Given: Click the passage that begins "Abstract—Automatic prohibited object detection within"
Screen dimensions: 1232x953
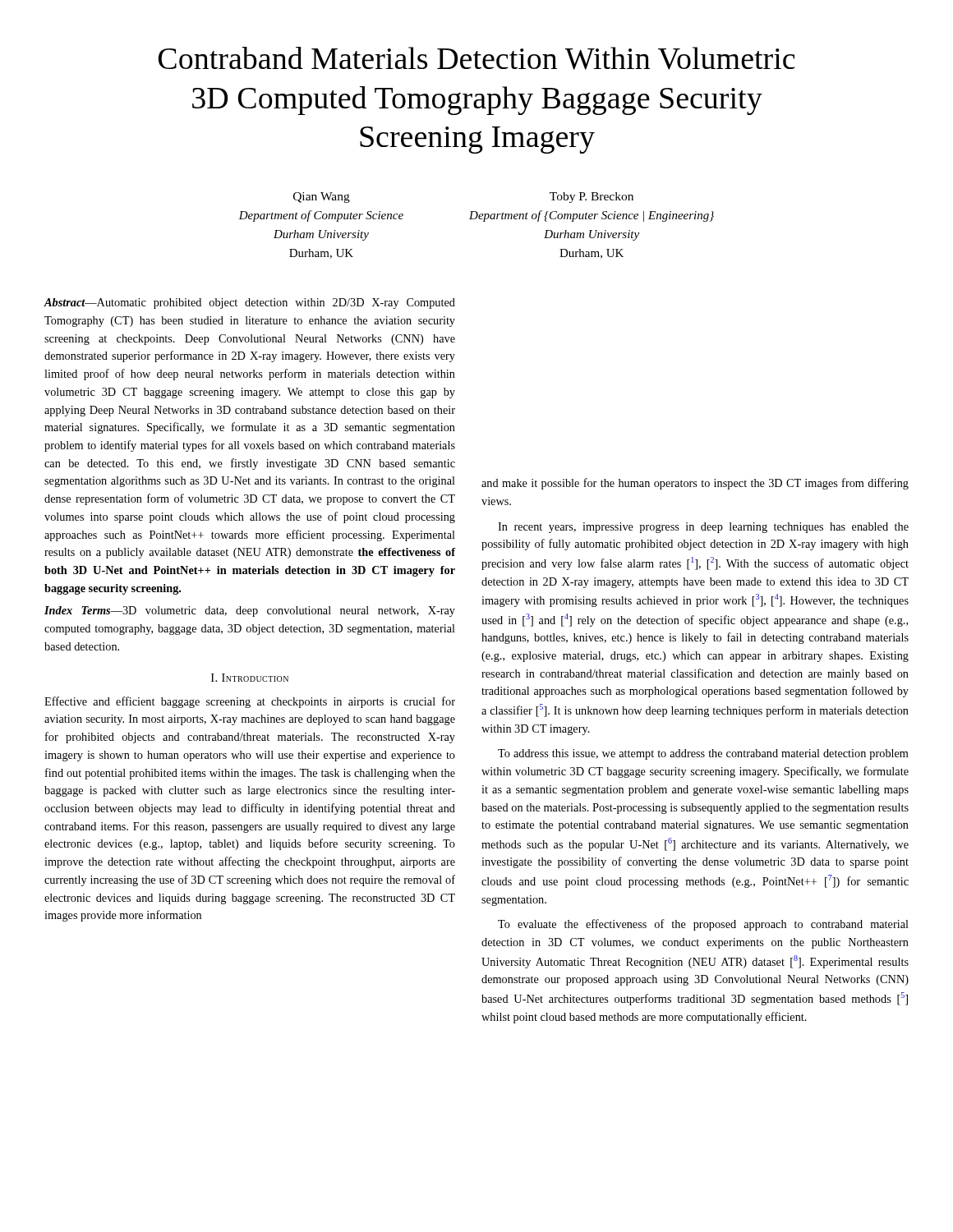Looking at the screenshot, I should tap(250, 475).
